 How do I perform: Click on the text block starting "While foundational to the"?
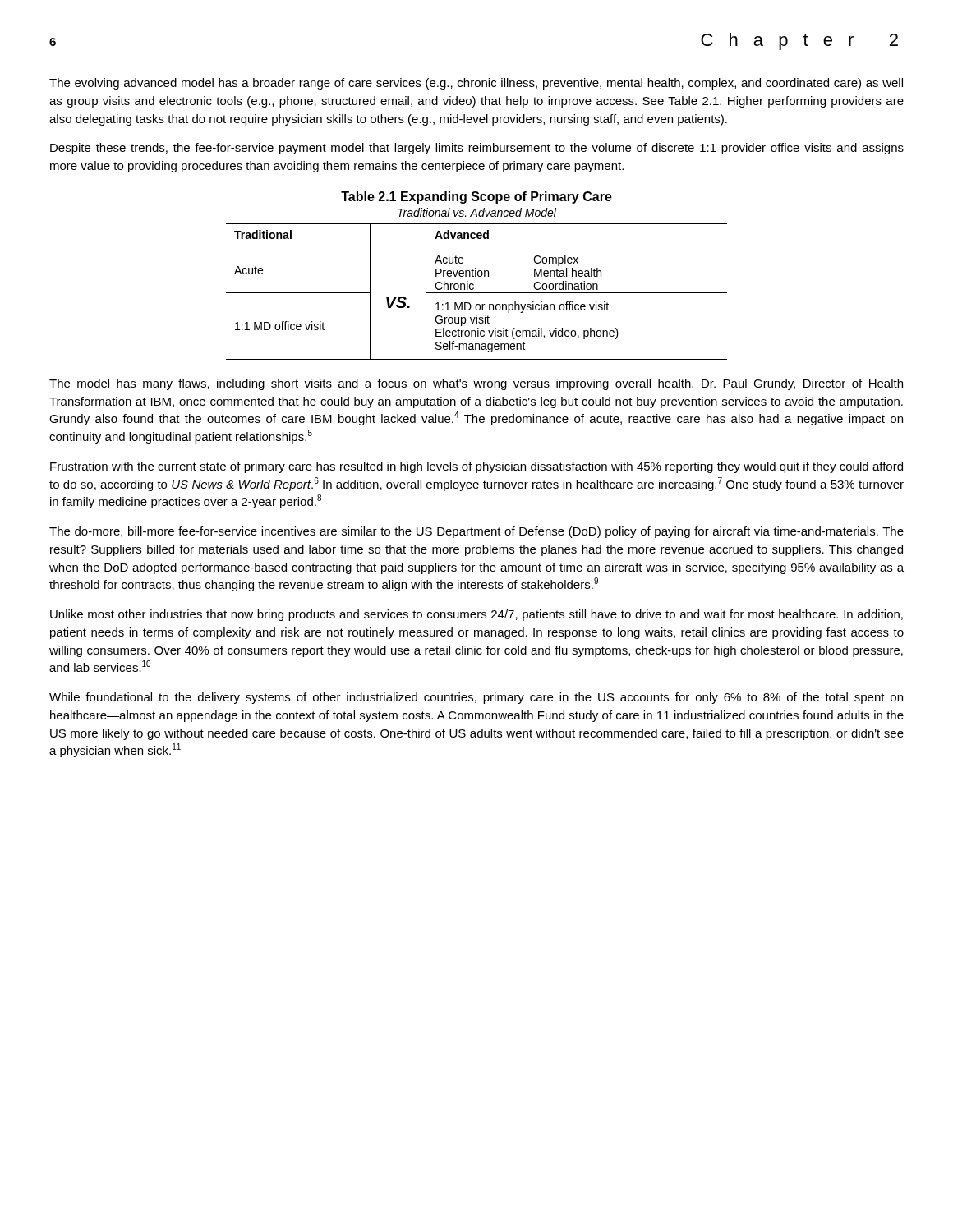(476, 724)
